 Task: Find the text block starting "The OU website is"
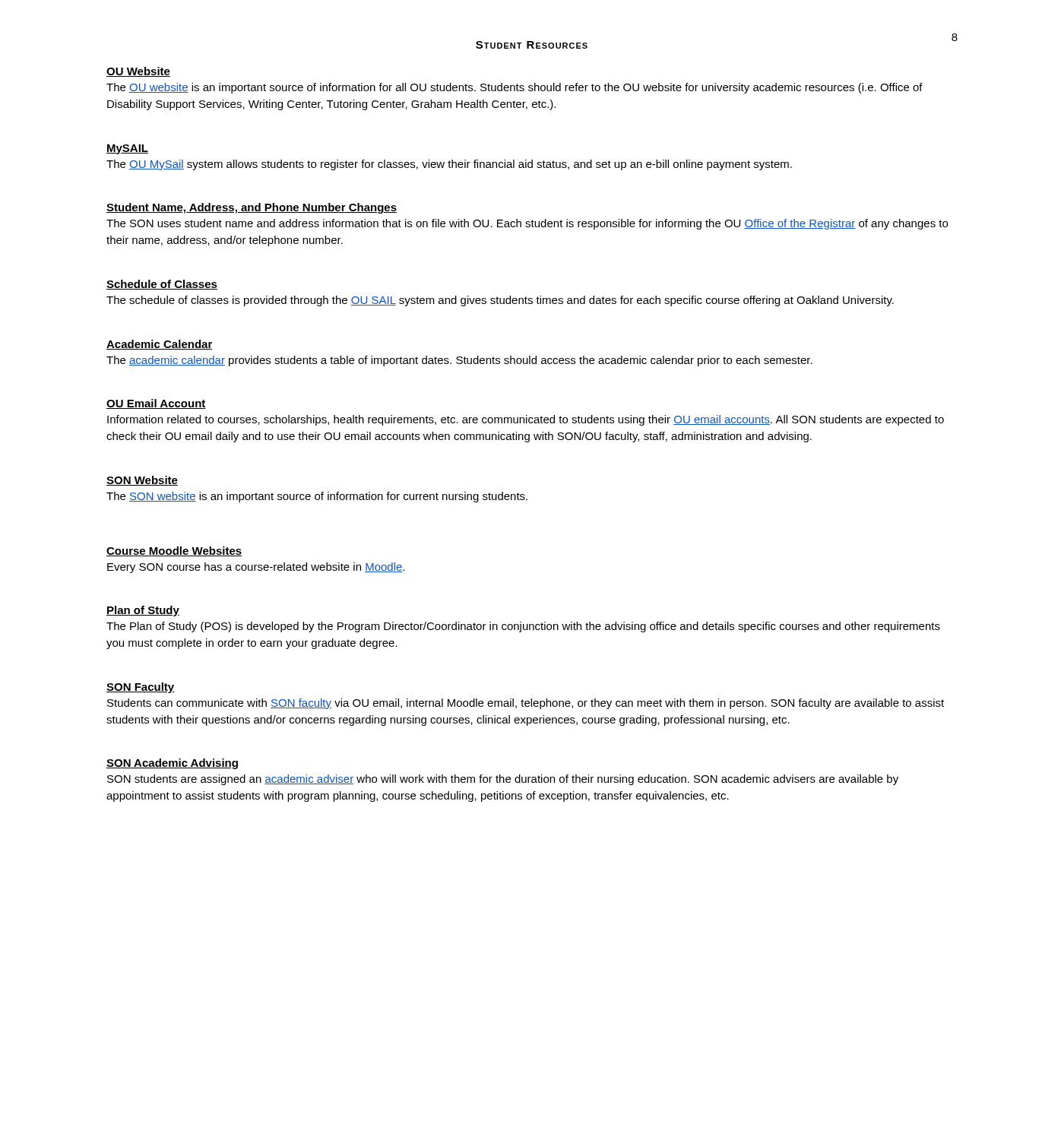click(514, 95)
